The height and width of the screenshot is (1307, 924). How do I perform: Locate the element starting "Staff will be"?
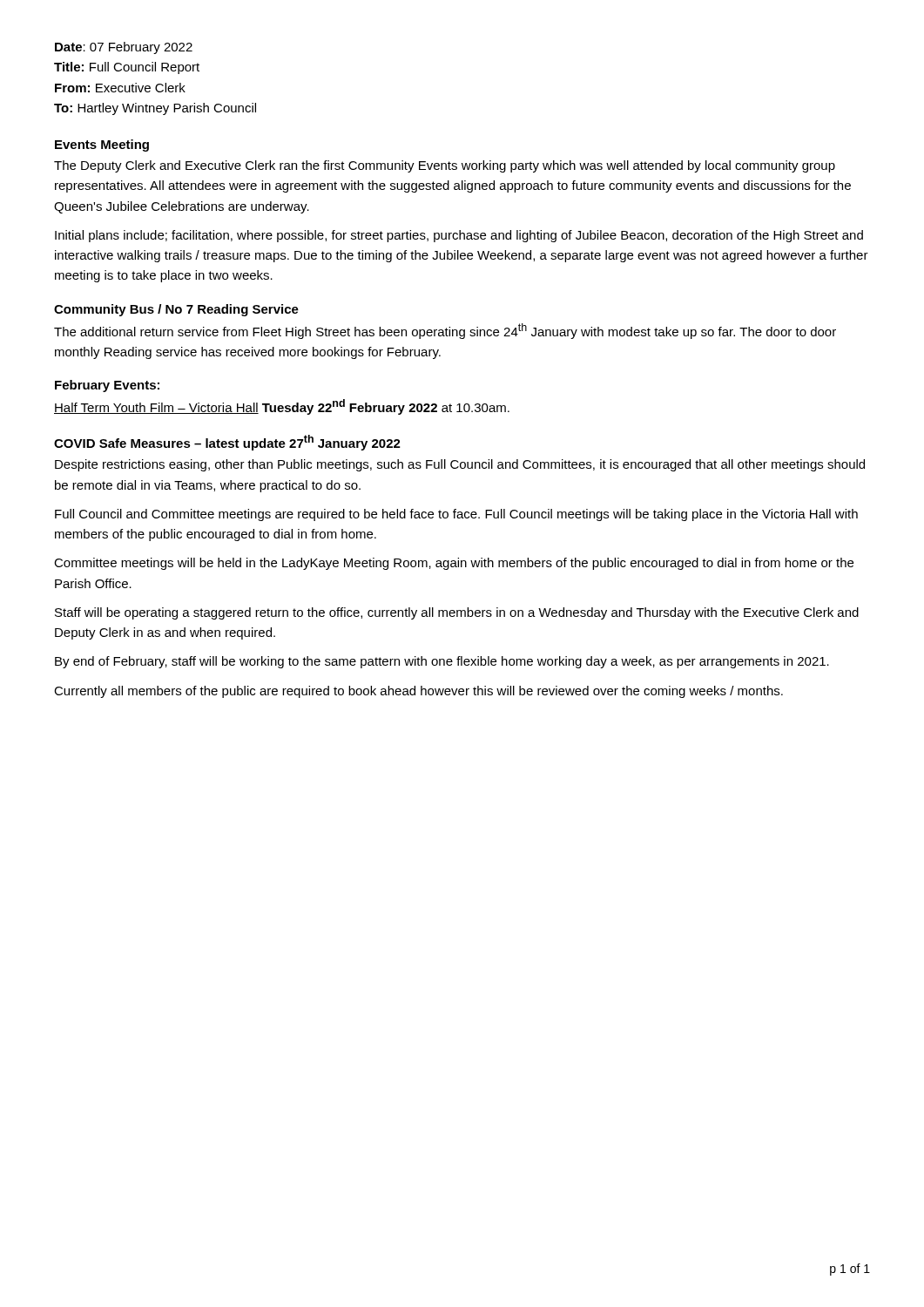point(457,622)
